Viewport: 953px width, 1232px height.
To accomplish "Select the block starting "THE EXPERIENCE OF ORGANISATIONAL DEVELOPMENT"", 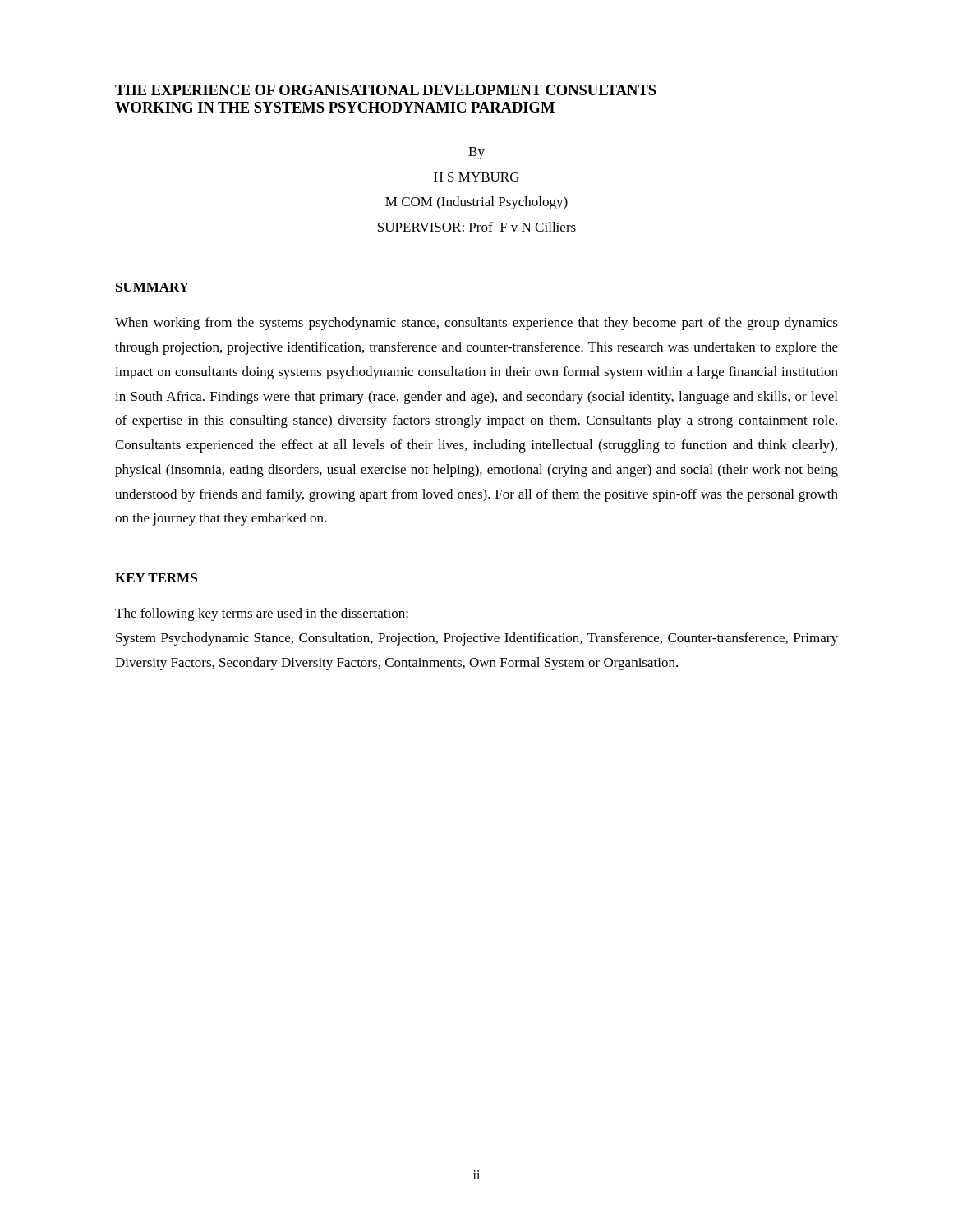I will click(x=386, y=99).
